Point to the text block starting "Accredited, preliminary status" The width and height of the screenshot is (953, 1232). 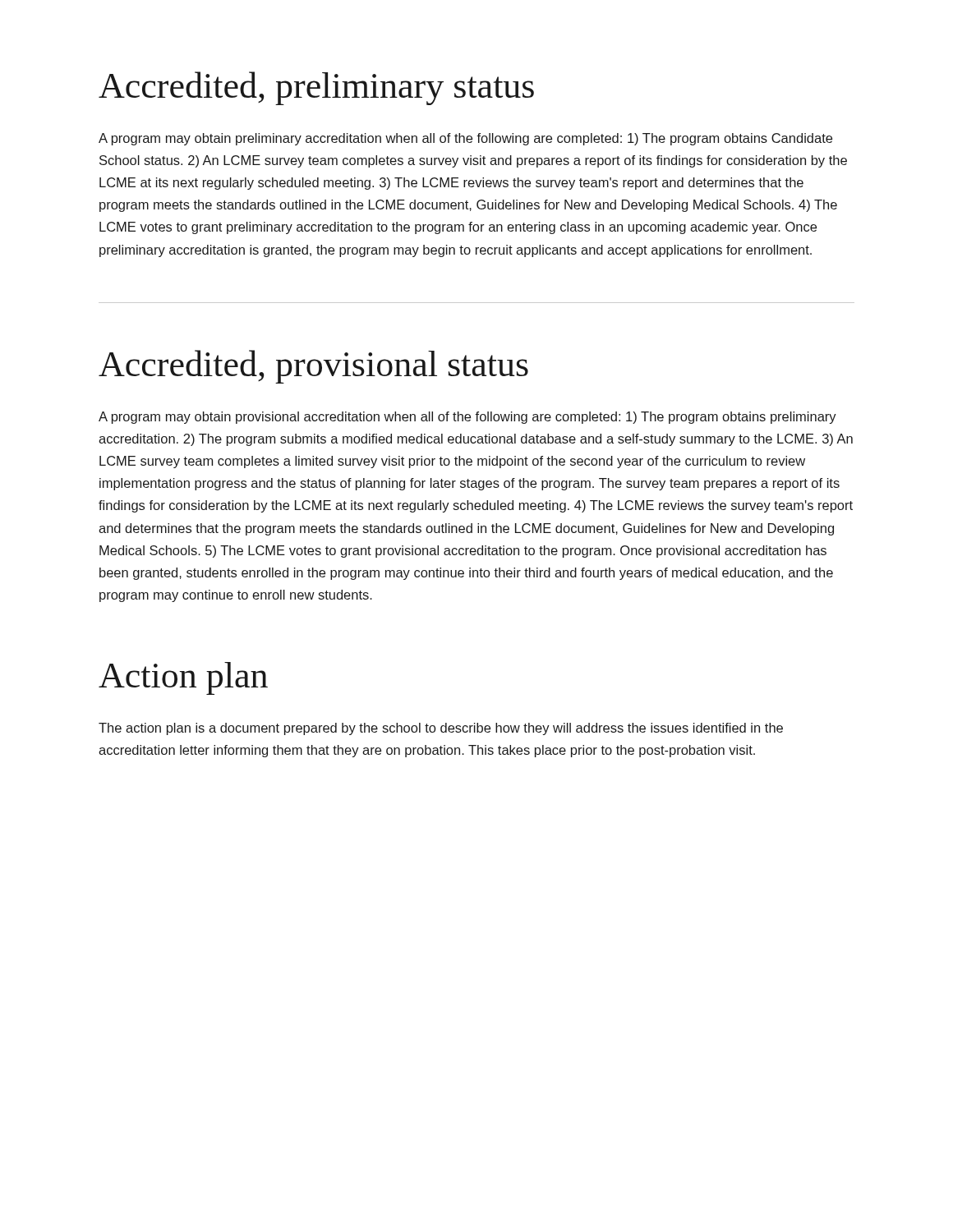(x=317, y=86)
